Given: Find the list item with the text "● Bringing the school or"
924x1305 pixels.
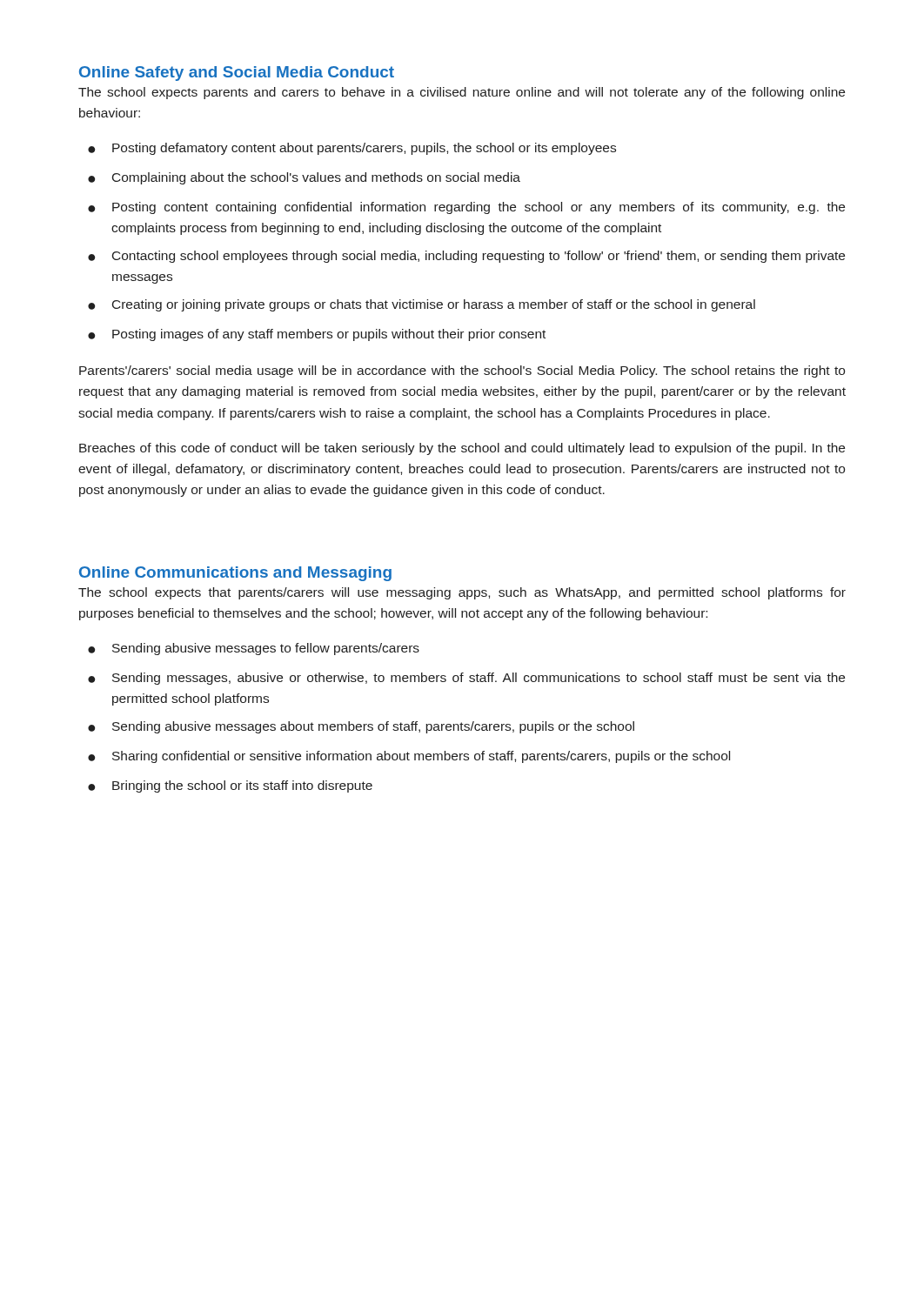Looking at the screenshot, I should coord(230,786).
